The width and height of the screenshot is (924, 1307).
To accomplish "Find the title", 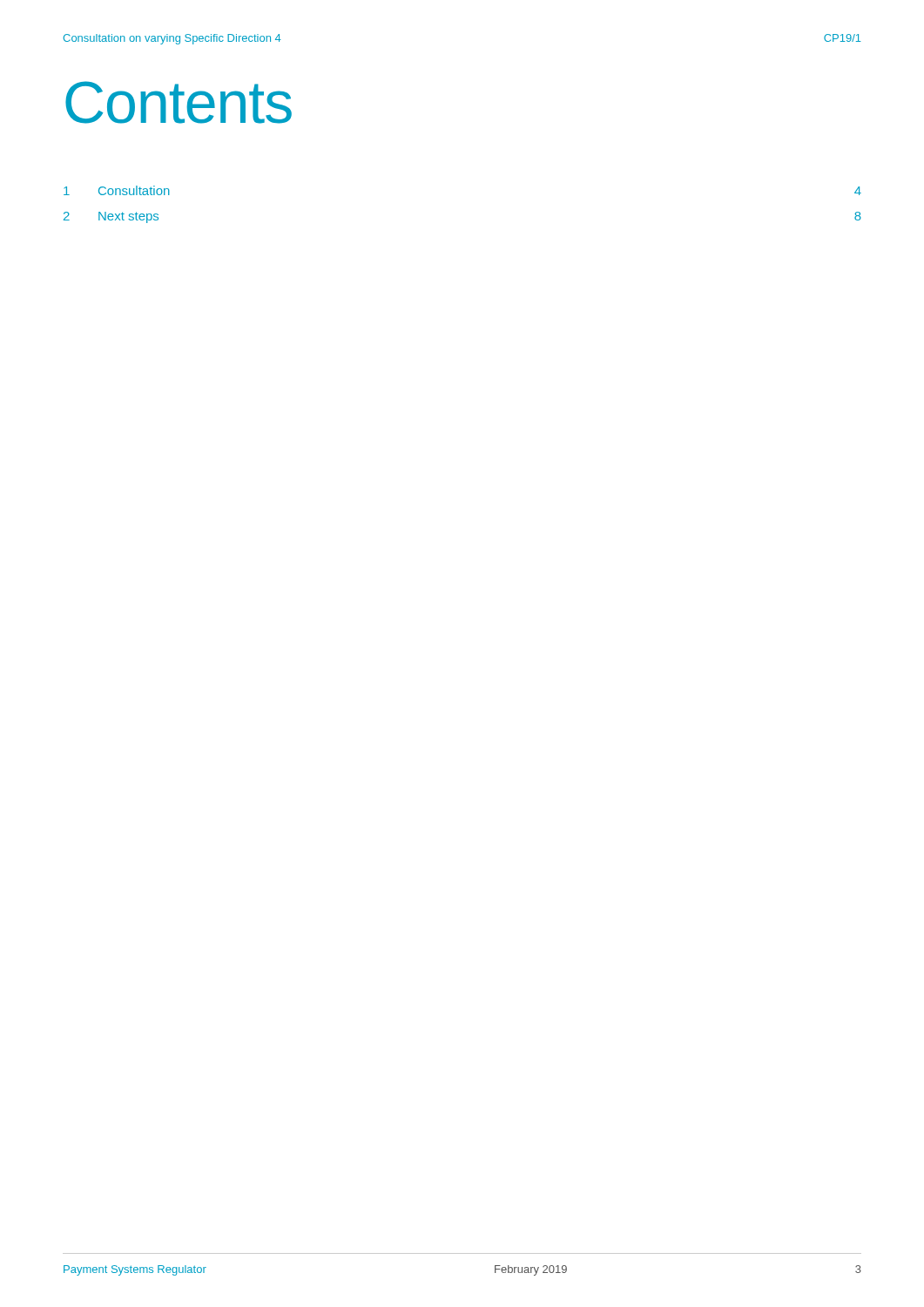I will pos(178,102).
